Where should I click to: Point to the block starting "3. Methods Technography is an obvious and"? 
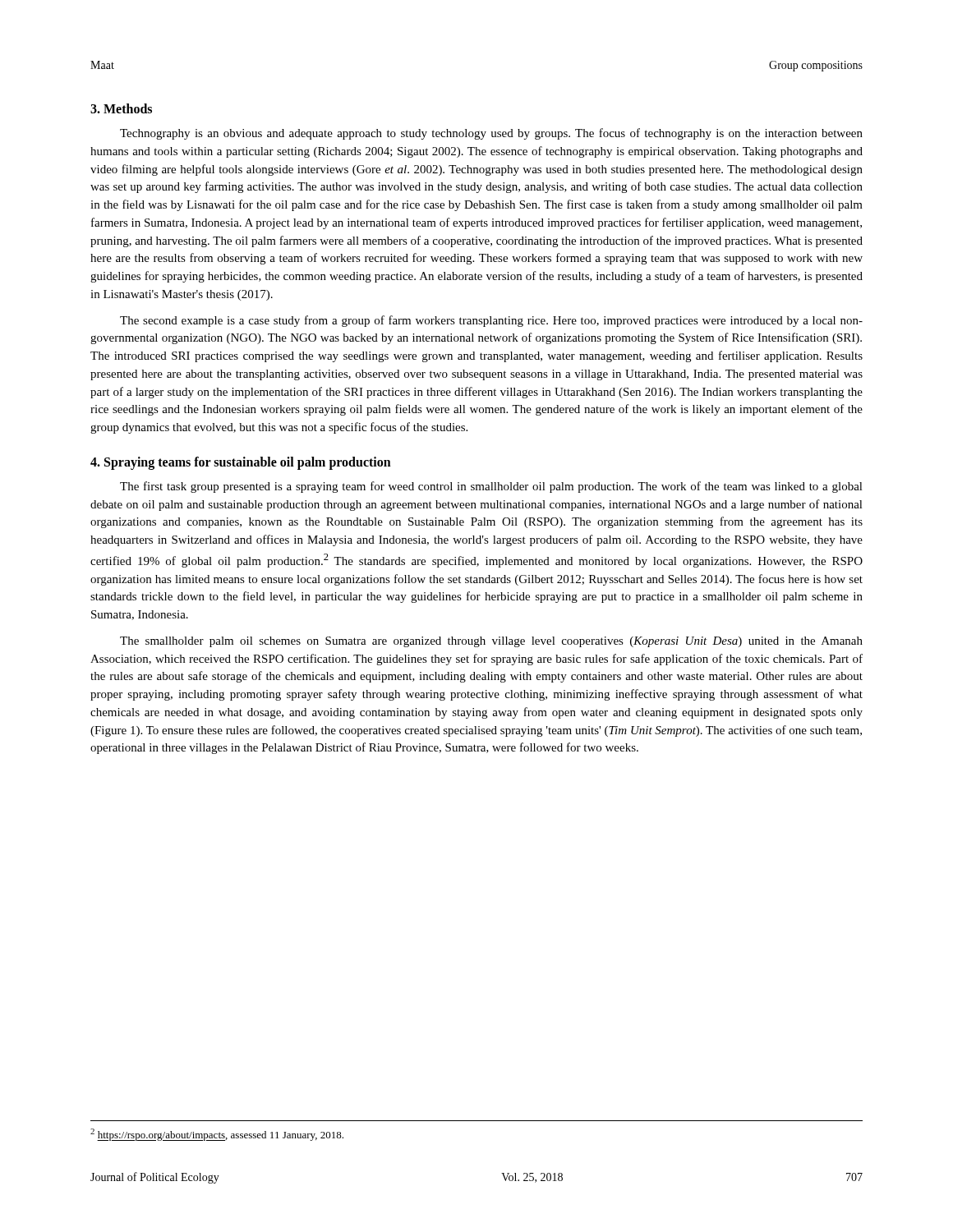click(x=476, y=269)
